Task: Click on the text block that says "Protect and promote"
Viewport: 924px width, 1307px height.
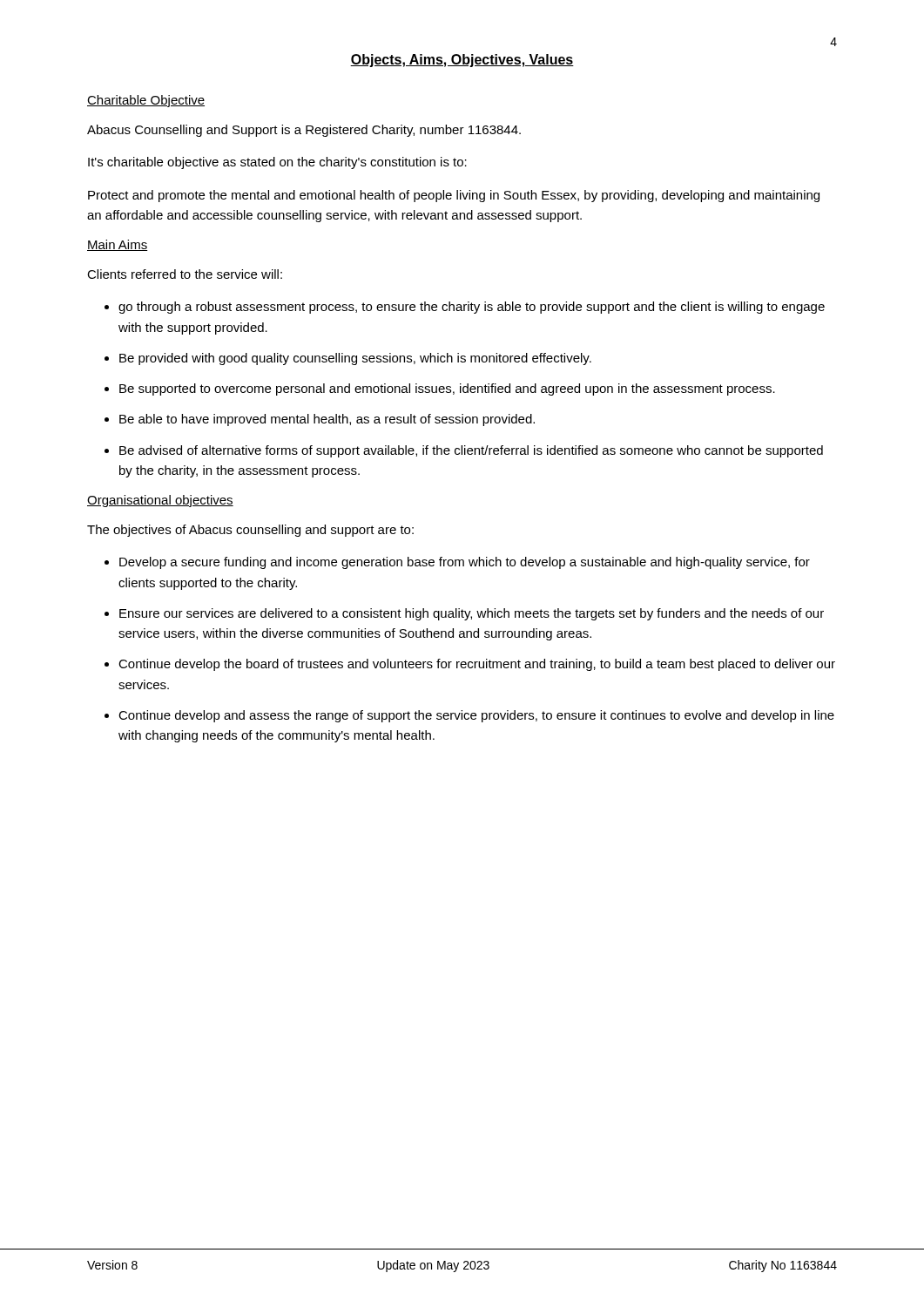Action: [454, 204]
